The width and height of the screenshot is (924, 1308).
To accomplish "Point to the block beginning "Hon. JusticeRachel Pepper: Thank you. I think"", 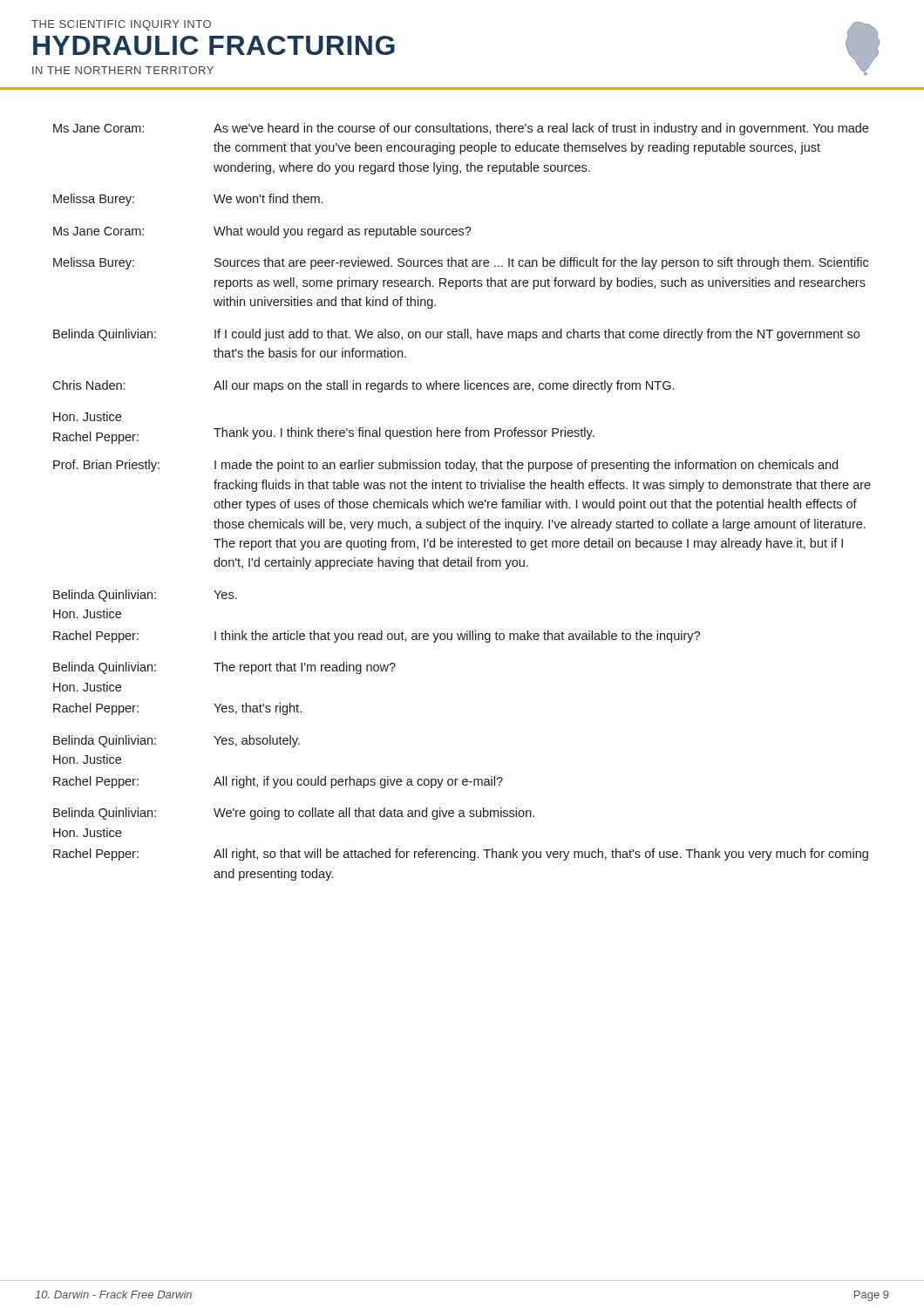I will tap(462, 427).
